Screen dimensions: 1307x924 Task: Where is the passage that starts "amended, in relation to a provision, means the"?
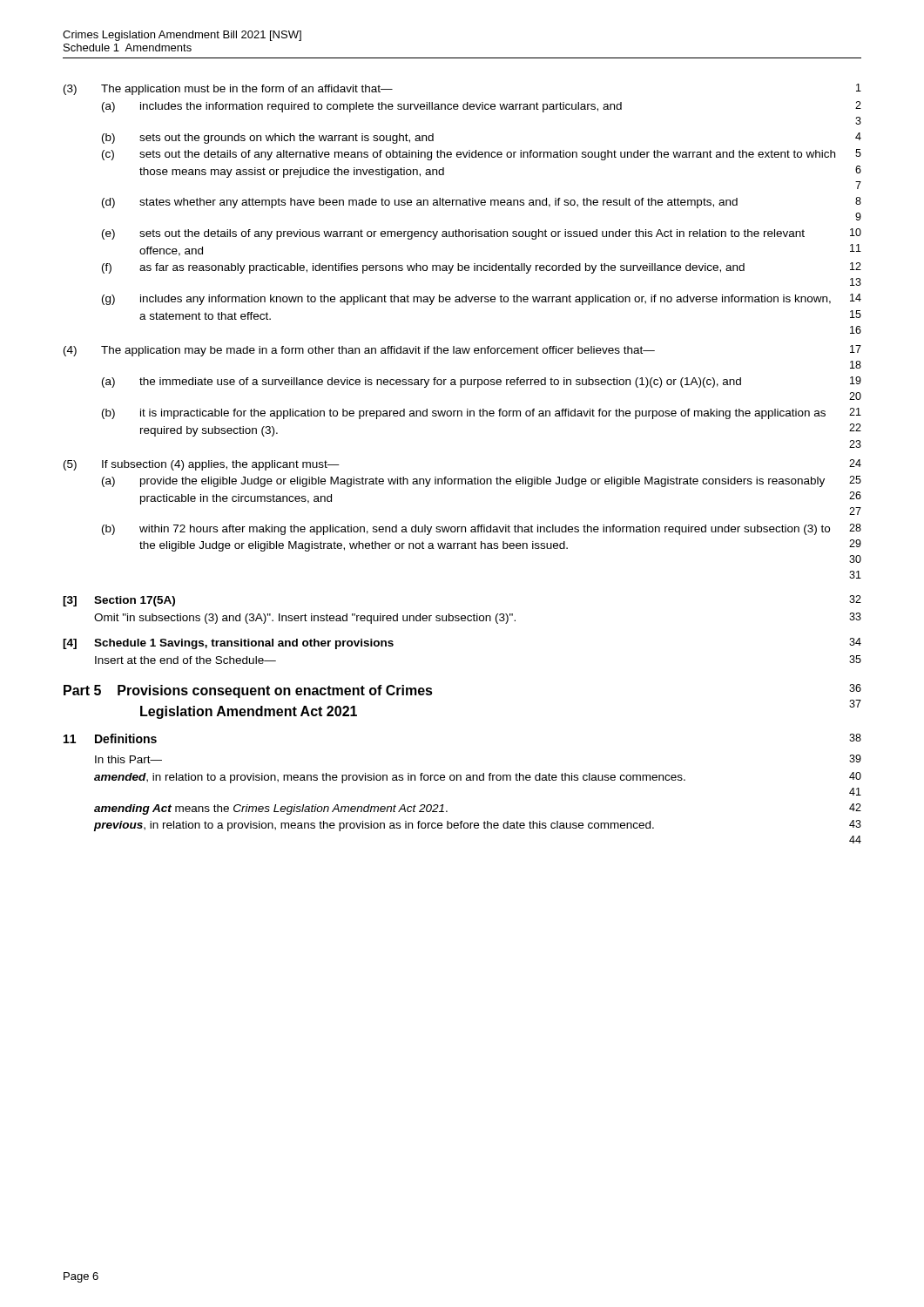pos(462,784)
